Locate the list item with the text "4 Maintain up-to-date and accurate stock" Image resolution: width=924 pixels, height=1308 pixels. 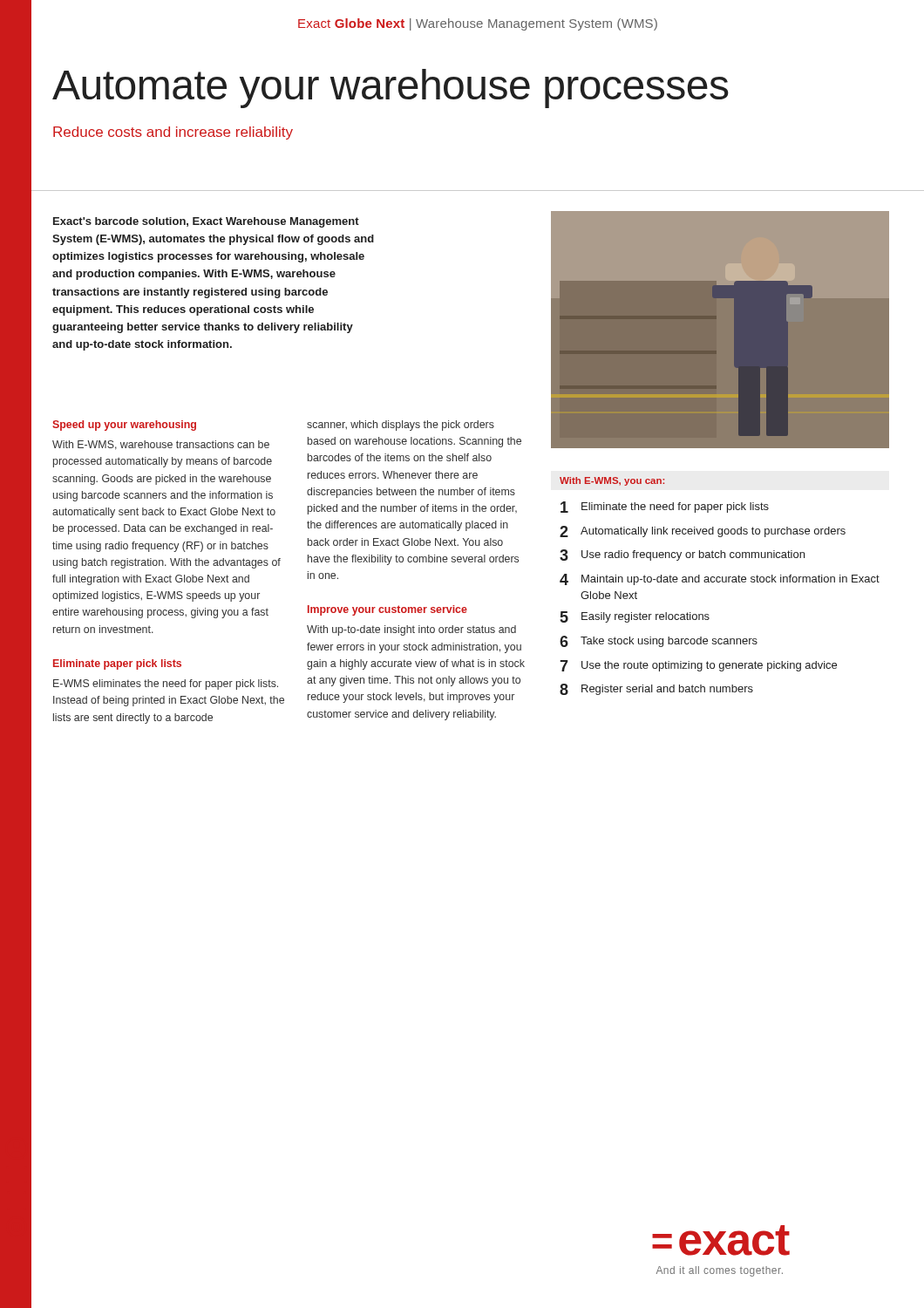pos(720,587)
